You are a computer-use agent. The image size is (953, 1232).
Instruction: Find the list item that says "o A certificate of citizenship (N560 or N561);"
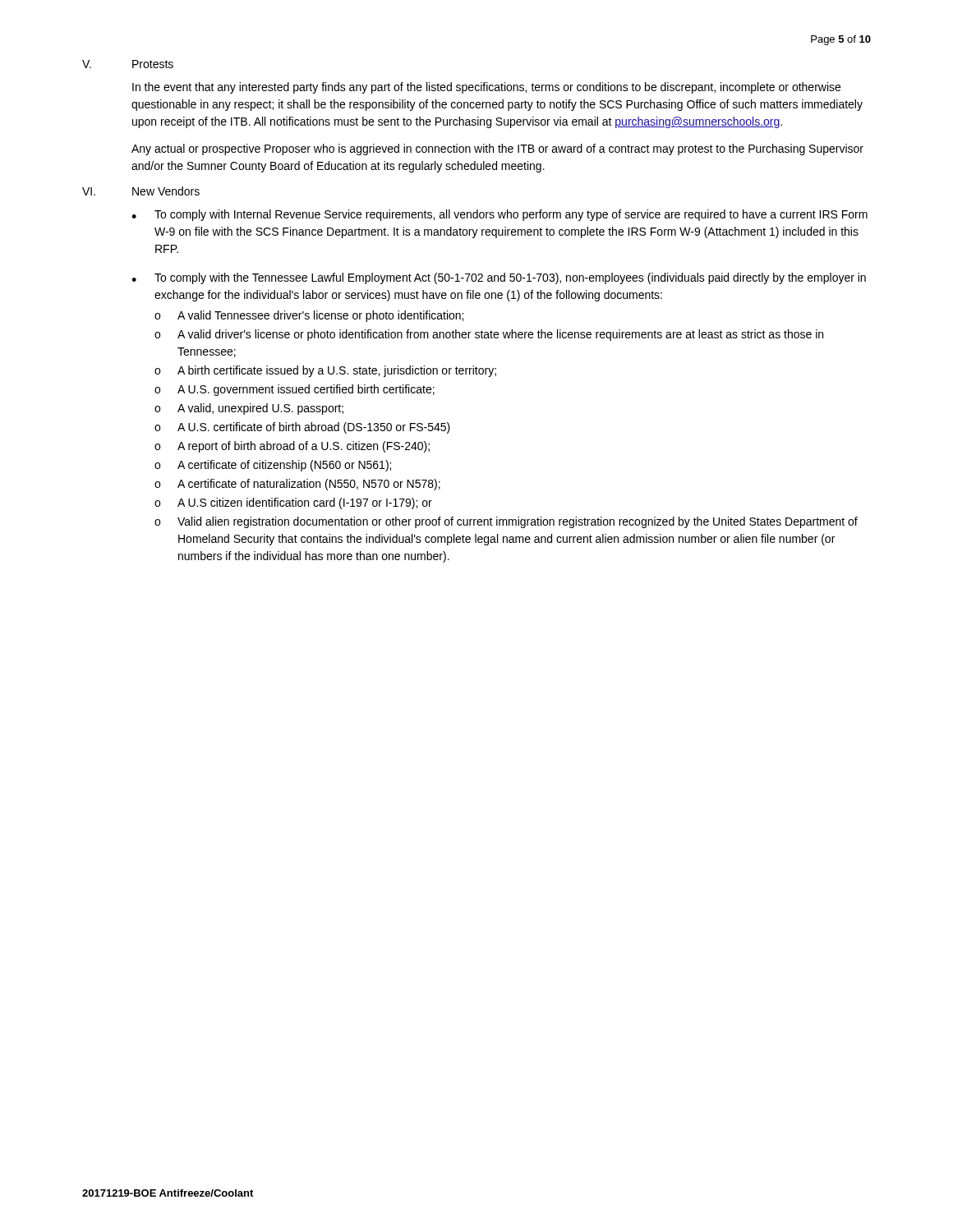click(x=273, y=466)
